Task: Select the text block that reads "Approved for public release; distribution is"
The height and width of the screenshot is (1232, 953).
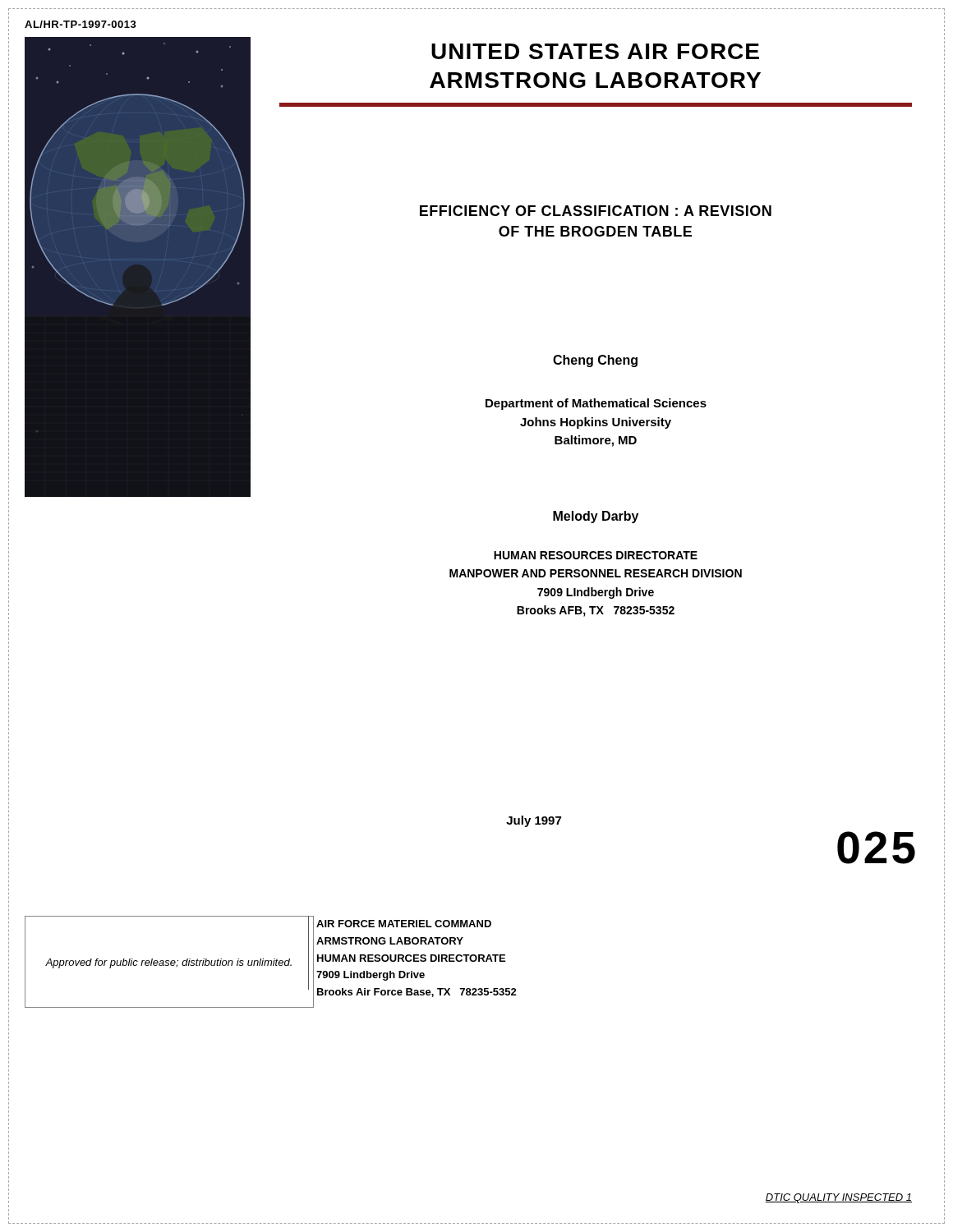Action: (x=169, y=962)
